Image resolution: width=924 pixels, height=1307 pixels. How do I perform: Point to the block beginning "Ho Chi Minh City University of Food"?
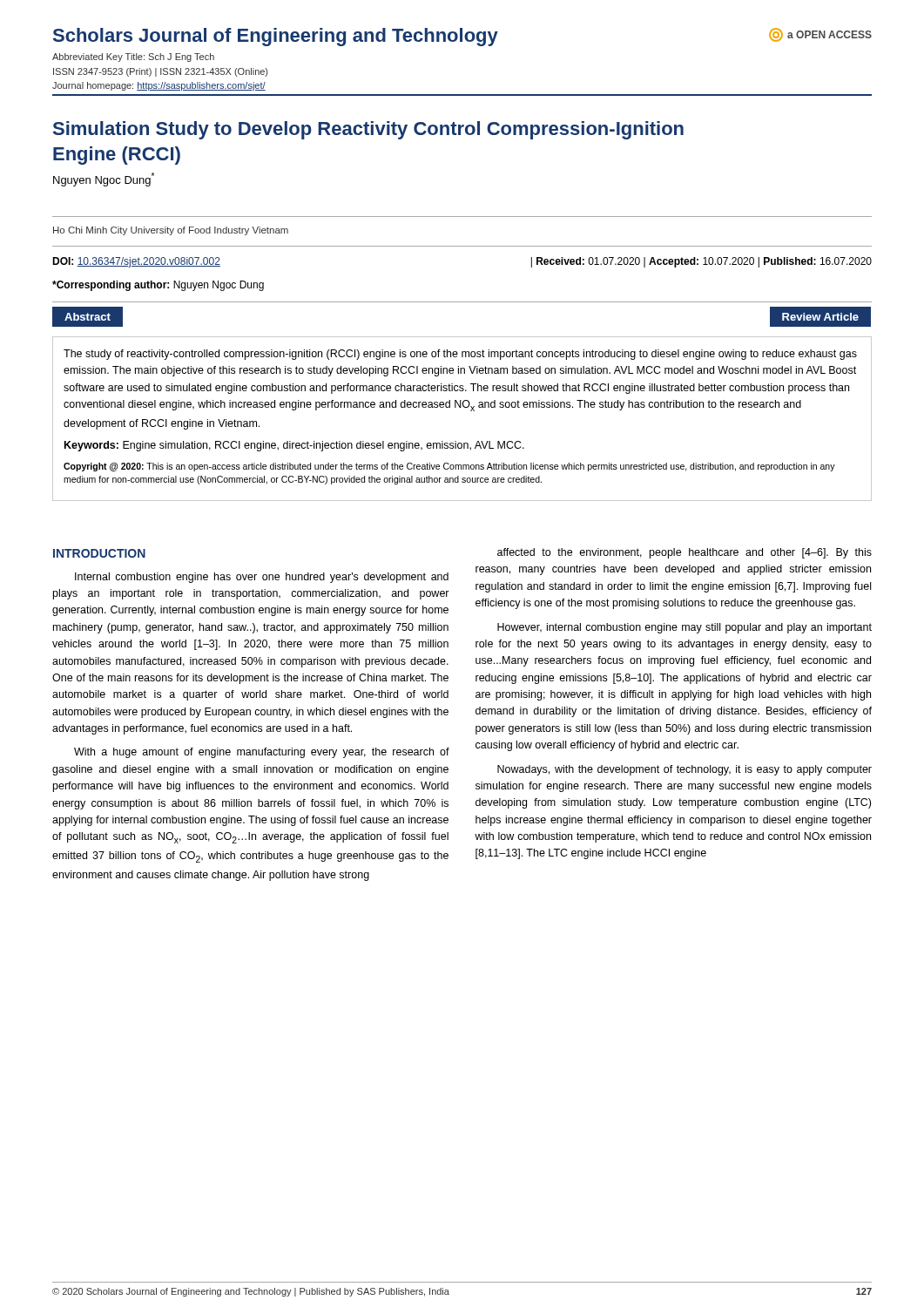(170, 230)
